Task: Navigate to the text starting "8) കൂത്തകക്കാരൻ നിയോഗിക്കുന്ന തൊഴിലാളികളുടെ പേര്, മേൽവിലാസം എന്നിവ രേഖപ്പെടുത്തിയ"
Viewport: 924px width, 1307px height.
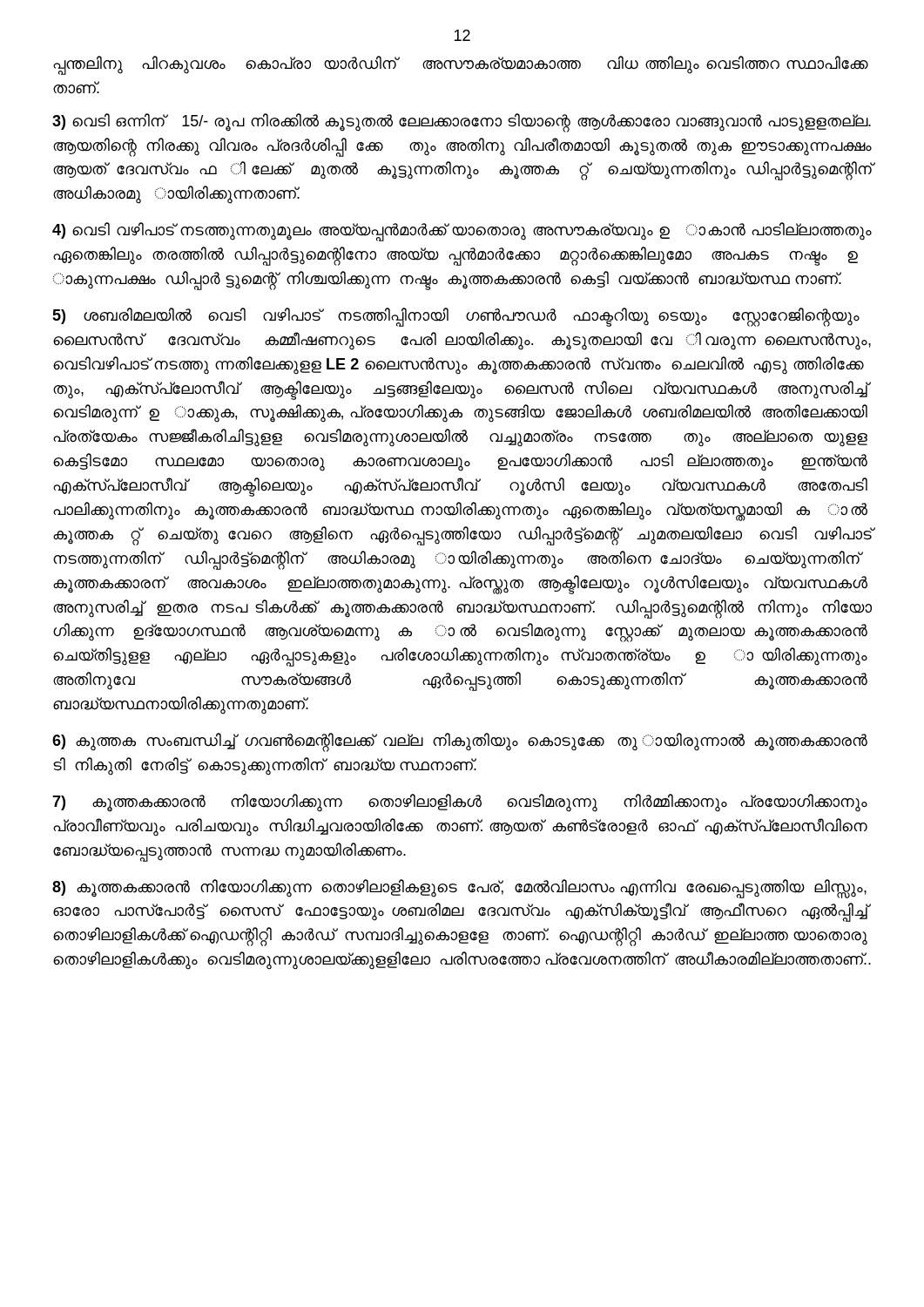Action: pos(462,923)
